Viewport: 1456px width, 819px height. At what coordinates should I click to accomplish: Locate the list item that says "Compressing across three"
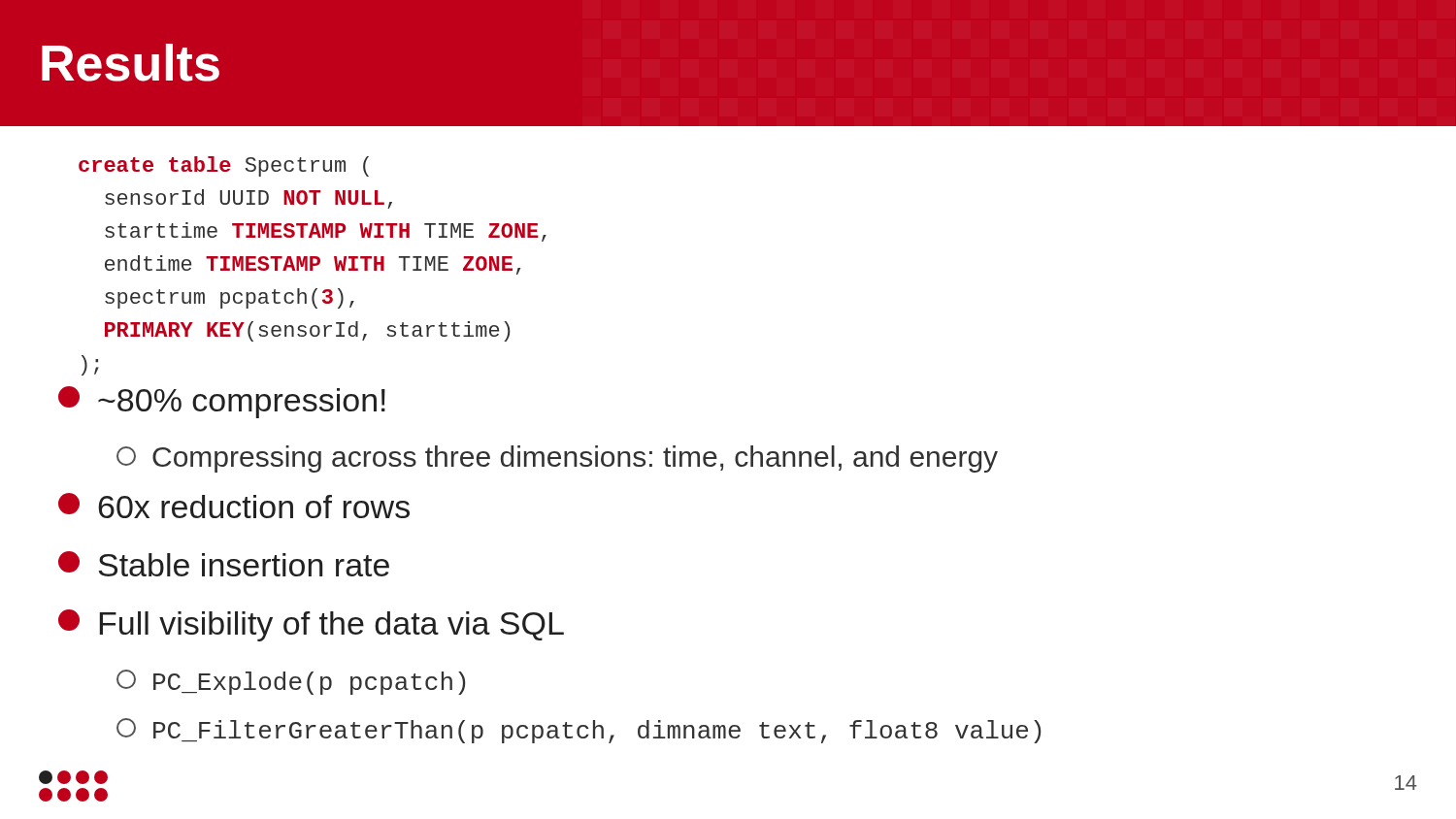click(557, 457)
